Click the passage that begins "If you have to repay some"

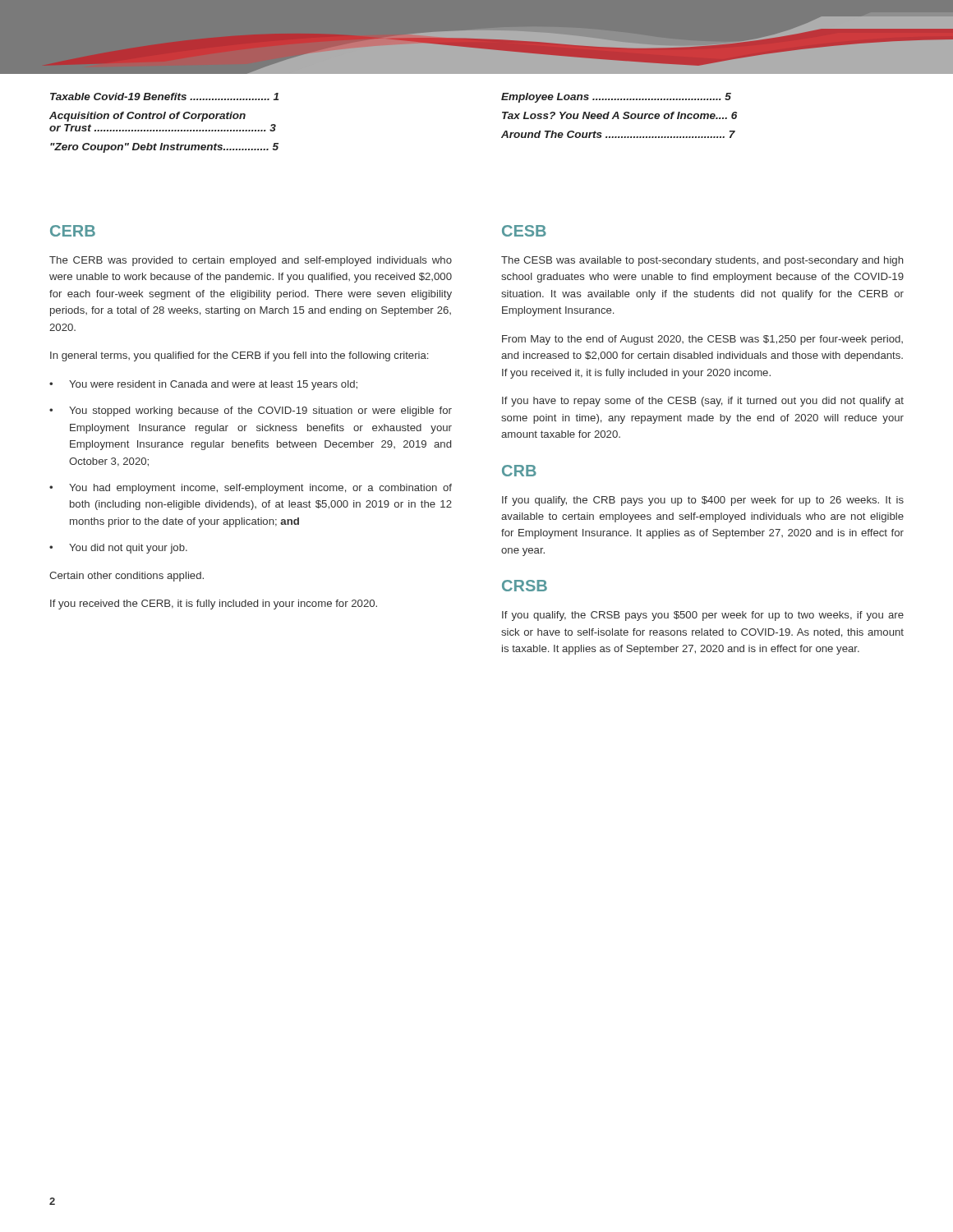(x=702, y=418)
